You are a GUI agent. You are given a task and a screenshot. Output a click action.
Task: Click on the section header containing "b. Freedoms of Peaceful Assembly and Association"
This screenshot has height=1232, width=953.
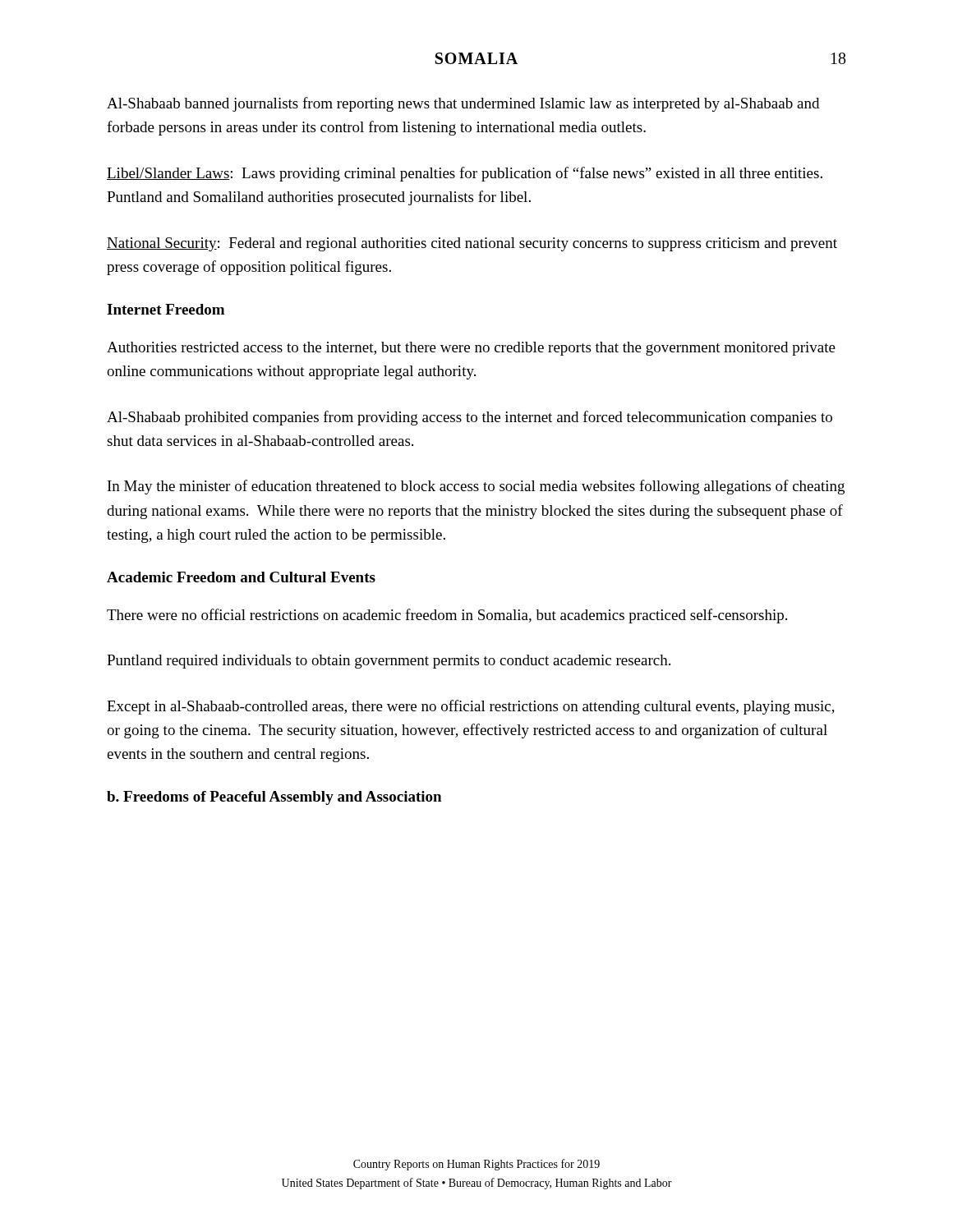pyautogui.click(x=274, y=796)
